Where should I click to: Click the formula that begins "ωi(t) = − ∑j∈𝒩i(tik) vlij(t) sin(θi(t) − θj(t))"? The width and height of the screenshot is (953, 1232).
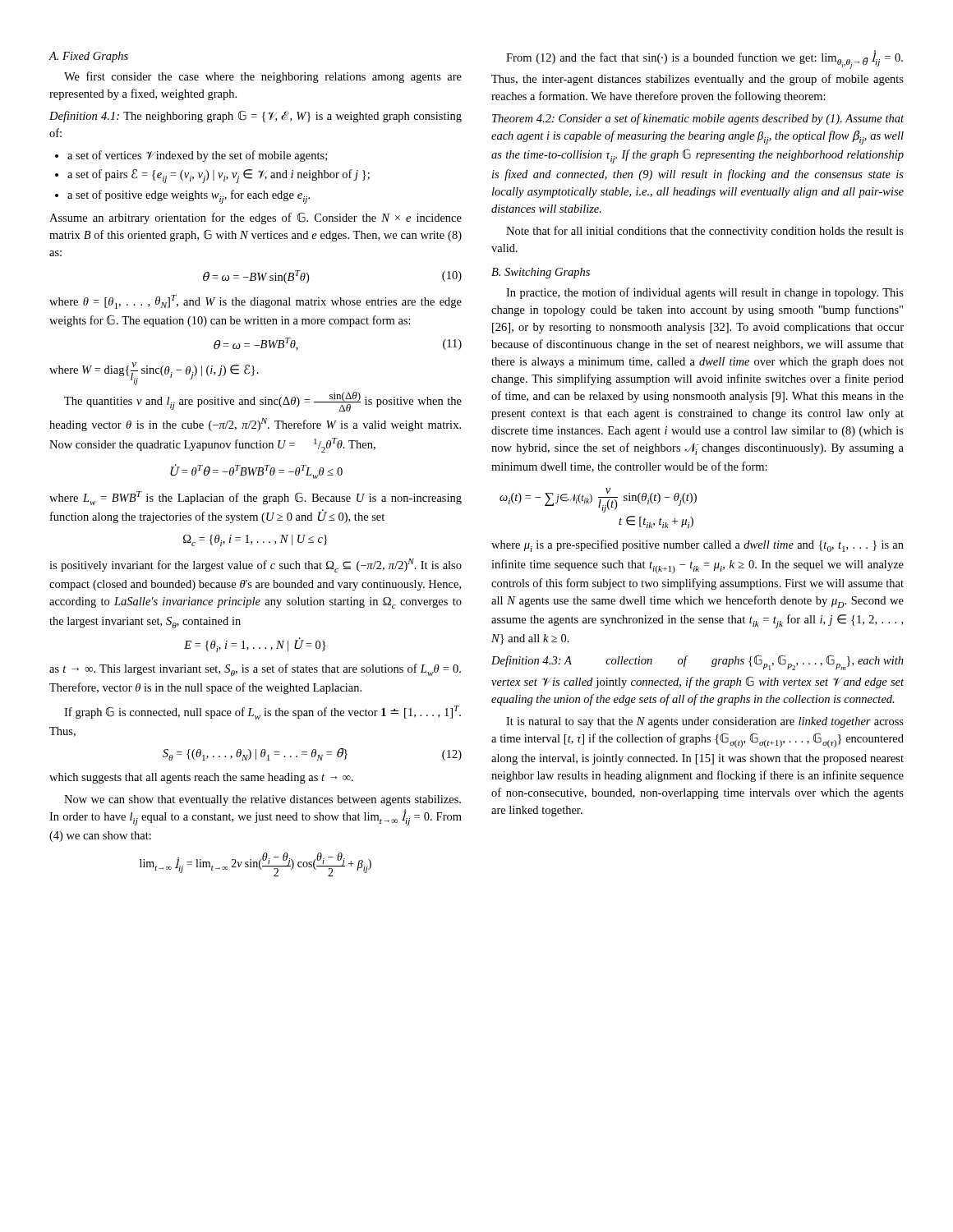[698, 507]
